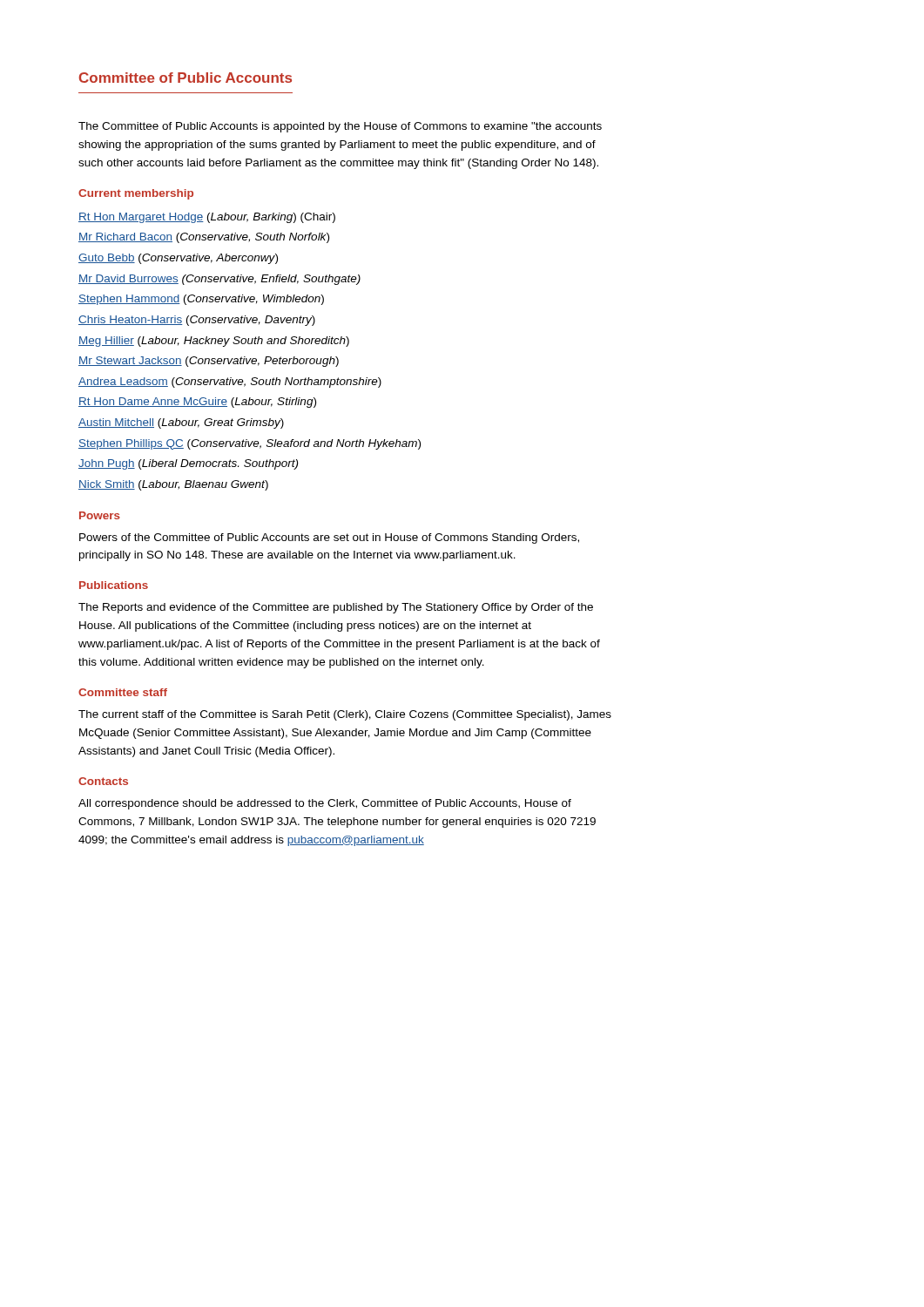This screenshot has height=1307, width=924.
Task: Find "Committee of Public Accounts" on this page
Action: [185, 81]
